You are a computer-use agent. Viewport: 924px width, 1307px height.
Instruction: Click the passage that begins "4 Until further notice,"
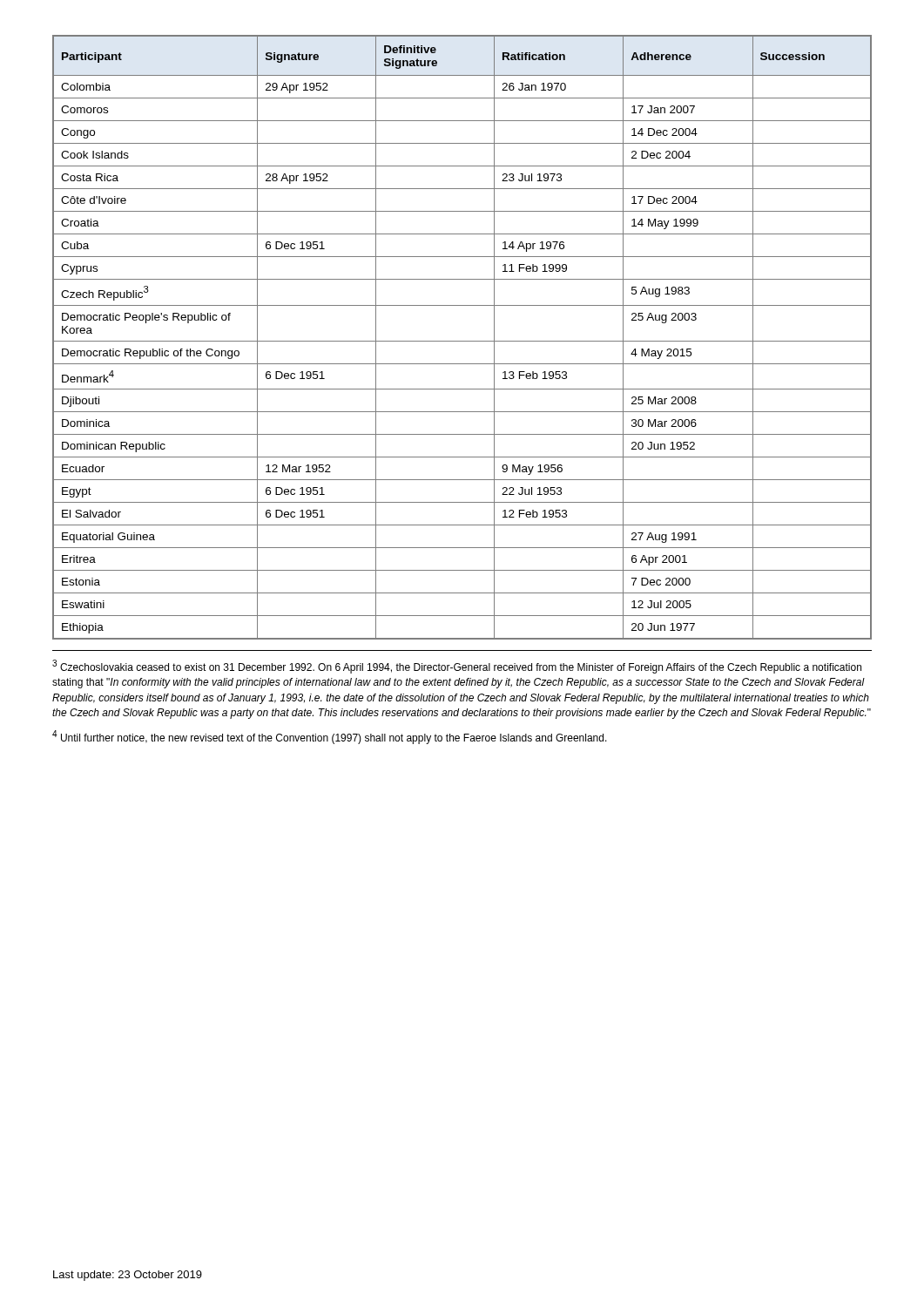[330, 736]
